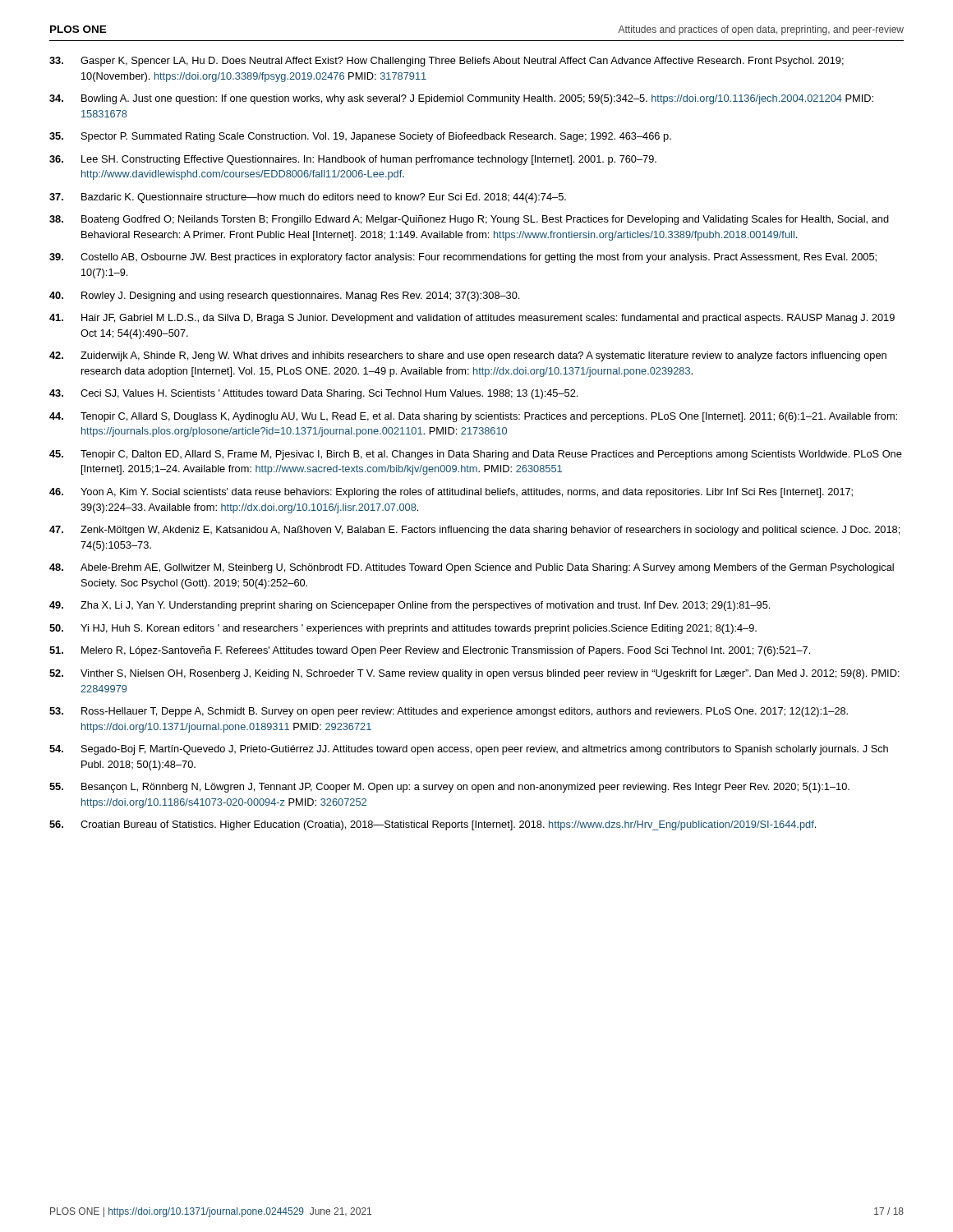Viewport: 953px width, 1232px height.
Task: Locate the block of text that opens with "45. Tenopir C,"
Action: (x=476, y=462)
